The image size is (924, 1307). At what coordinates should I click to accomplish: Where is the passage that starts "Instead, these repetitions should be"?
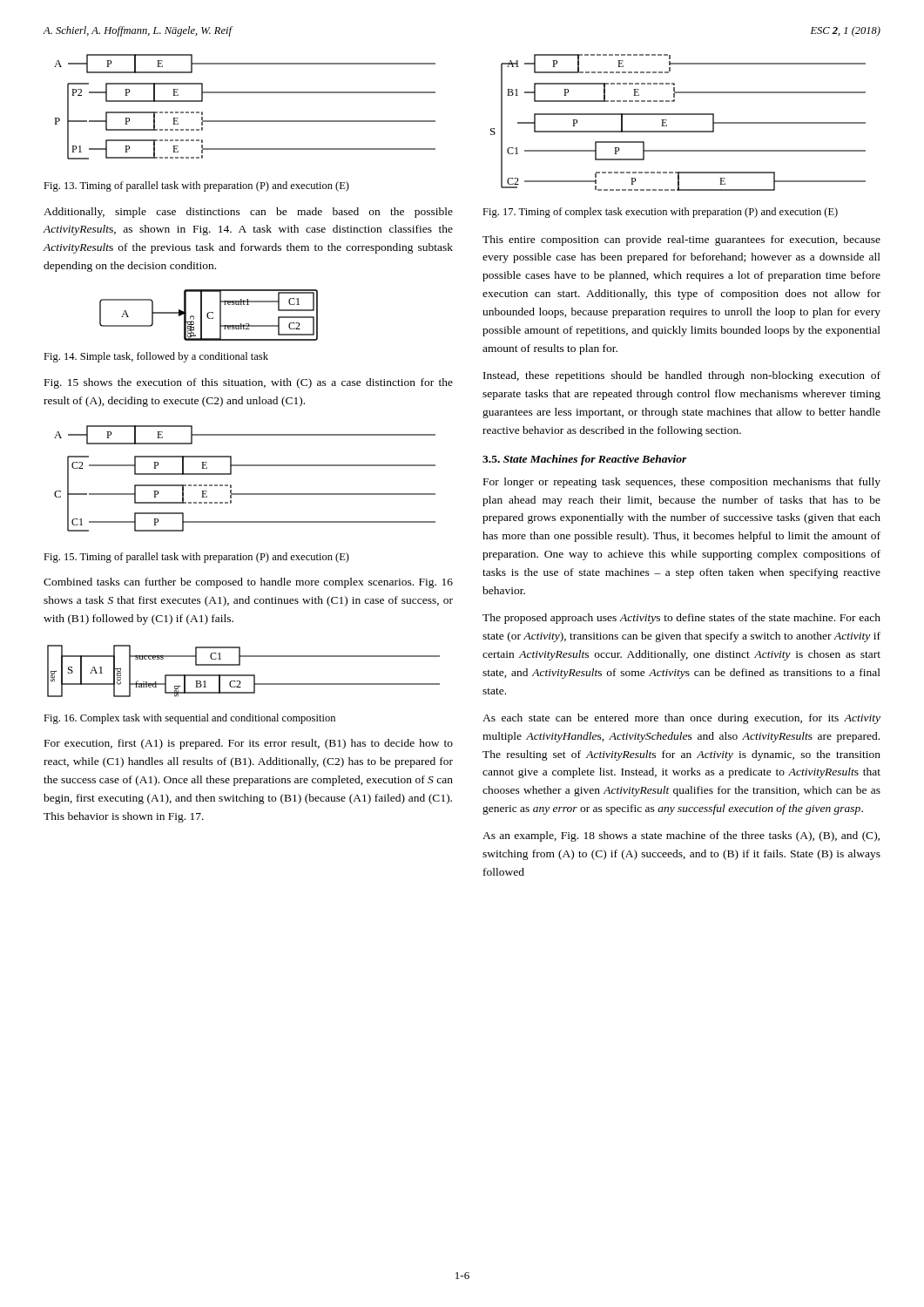[681, 402]
